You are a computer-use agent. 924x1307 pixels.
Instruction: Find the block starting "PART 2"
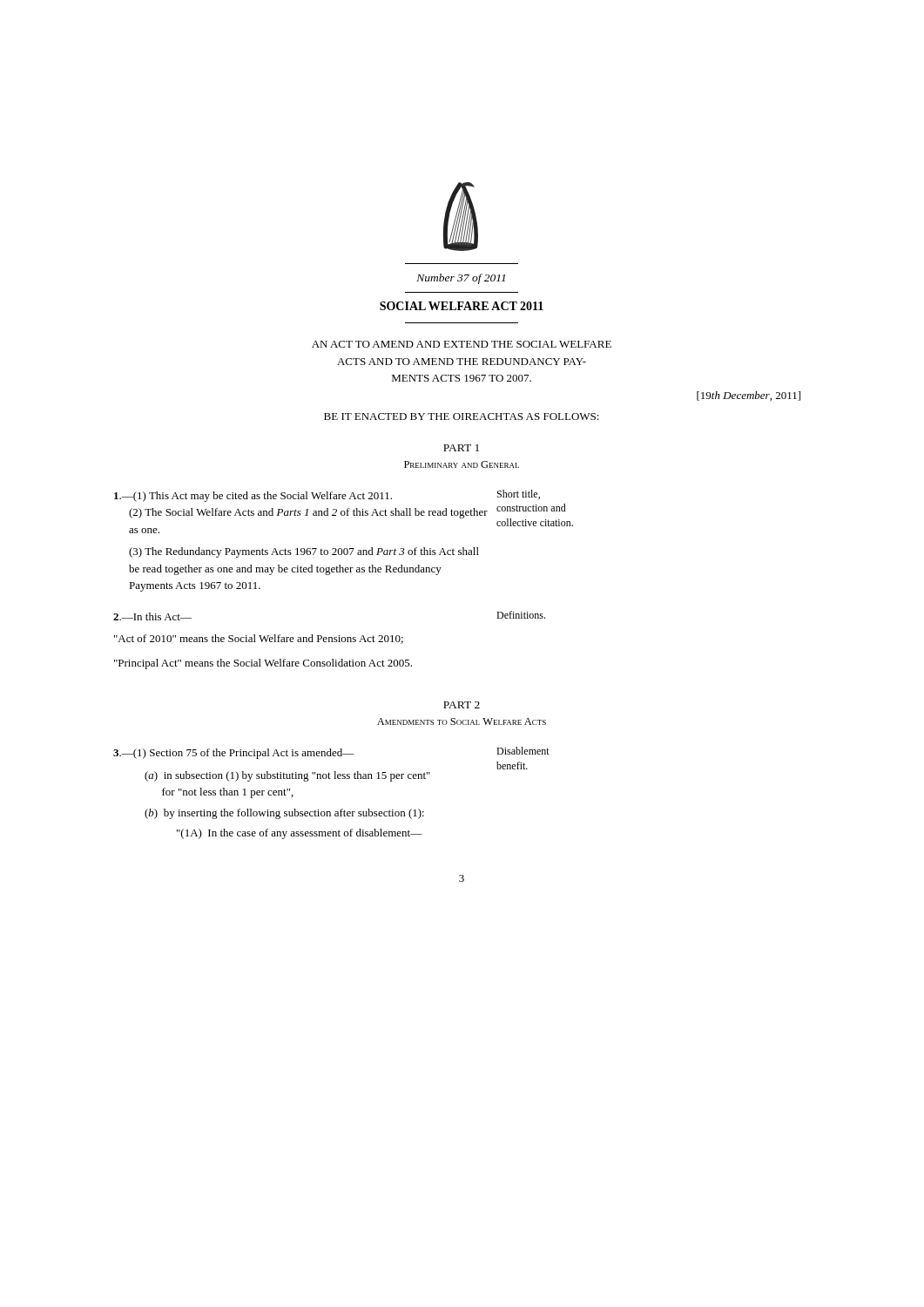462,705
